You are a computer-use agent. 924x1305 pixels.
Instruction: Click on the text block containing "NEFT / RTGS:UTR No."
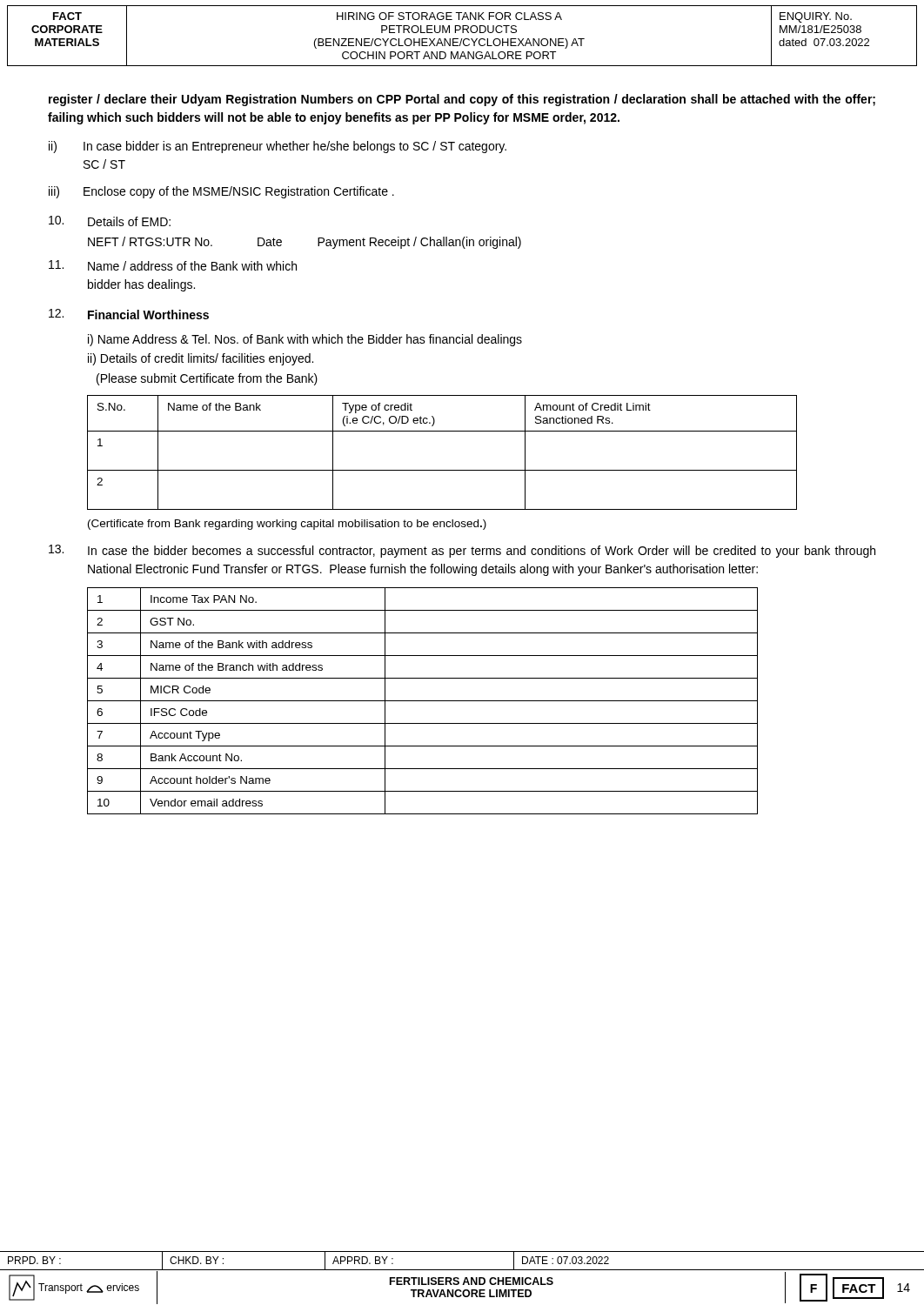pyautogui.click(x=150, y=242)
